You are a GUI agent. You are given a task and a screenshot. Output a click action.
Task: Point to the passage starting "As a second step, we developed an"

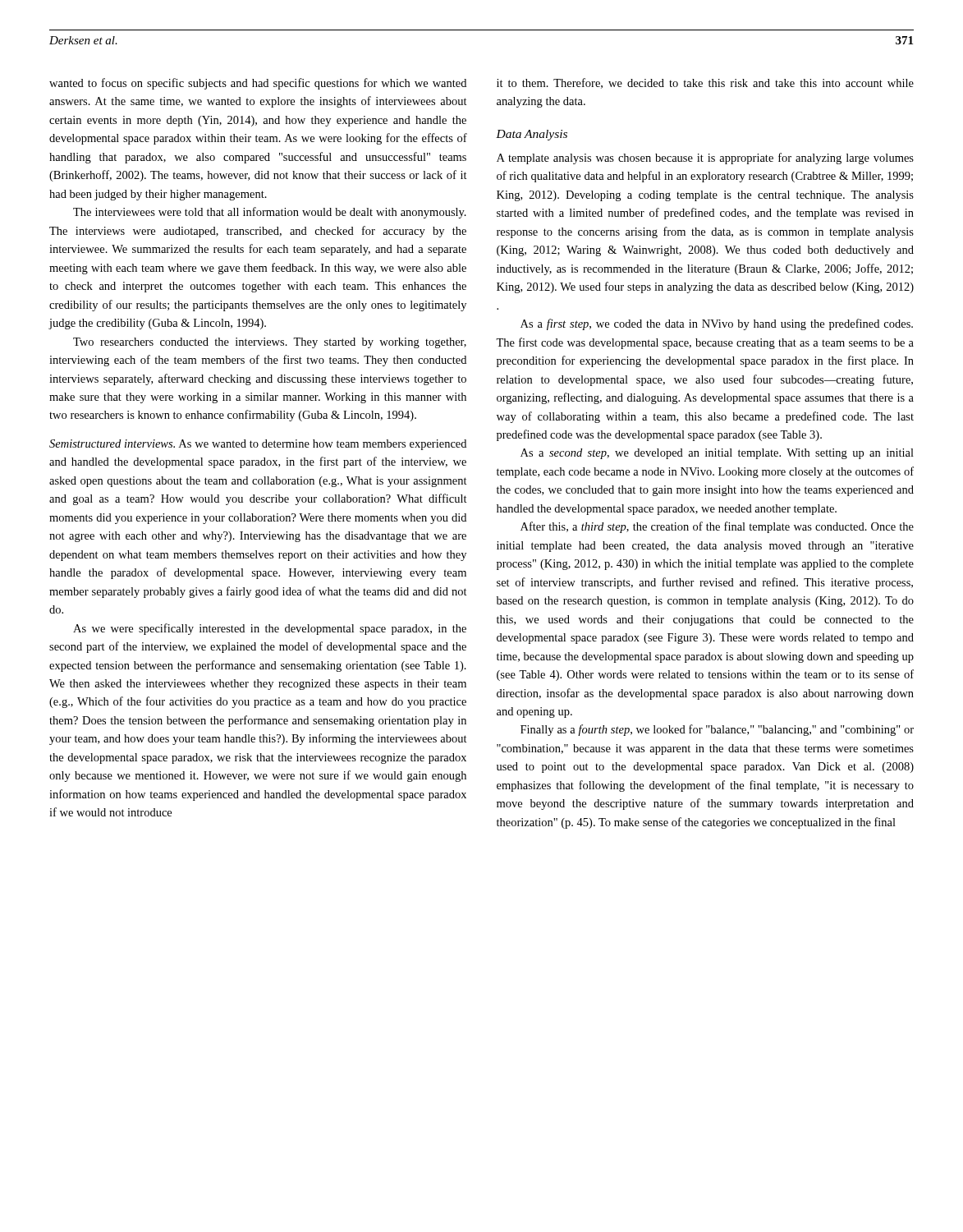pos(705,481)
